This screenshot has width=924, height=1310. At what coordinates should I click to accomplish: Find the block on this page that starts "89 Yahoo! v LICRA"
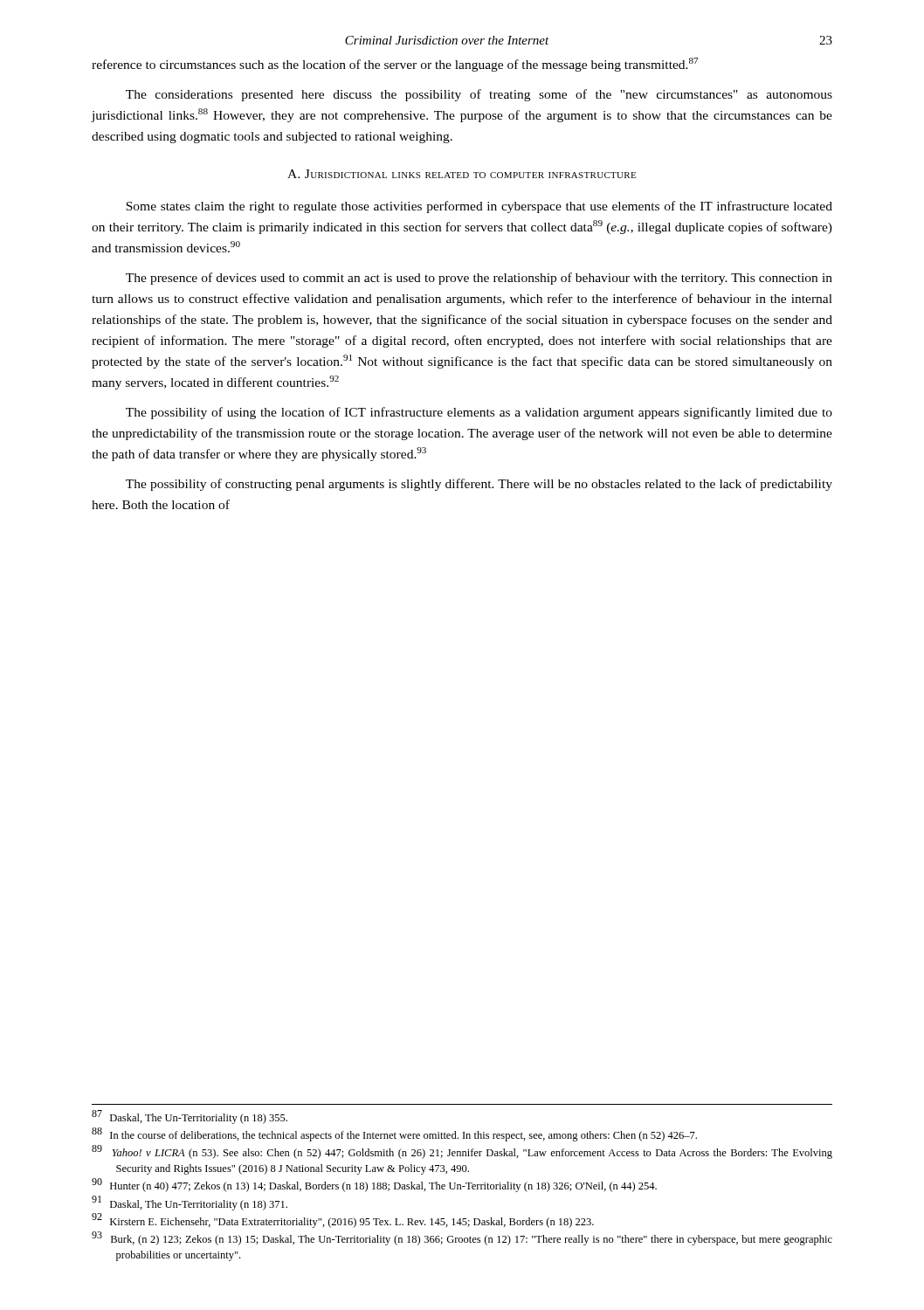[x=462, y=1160]
